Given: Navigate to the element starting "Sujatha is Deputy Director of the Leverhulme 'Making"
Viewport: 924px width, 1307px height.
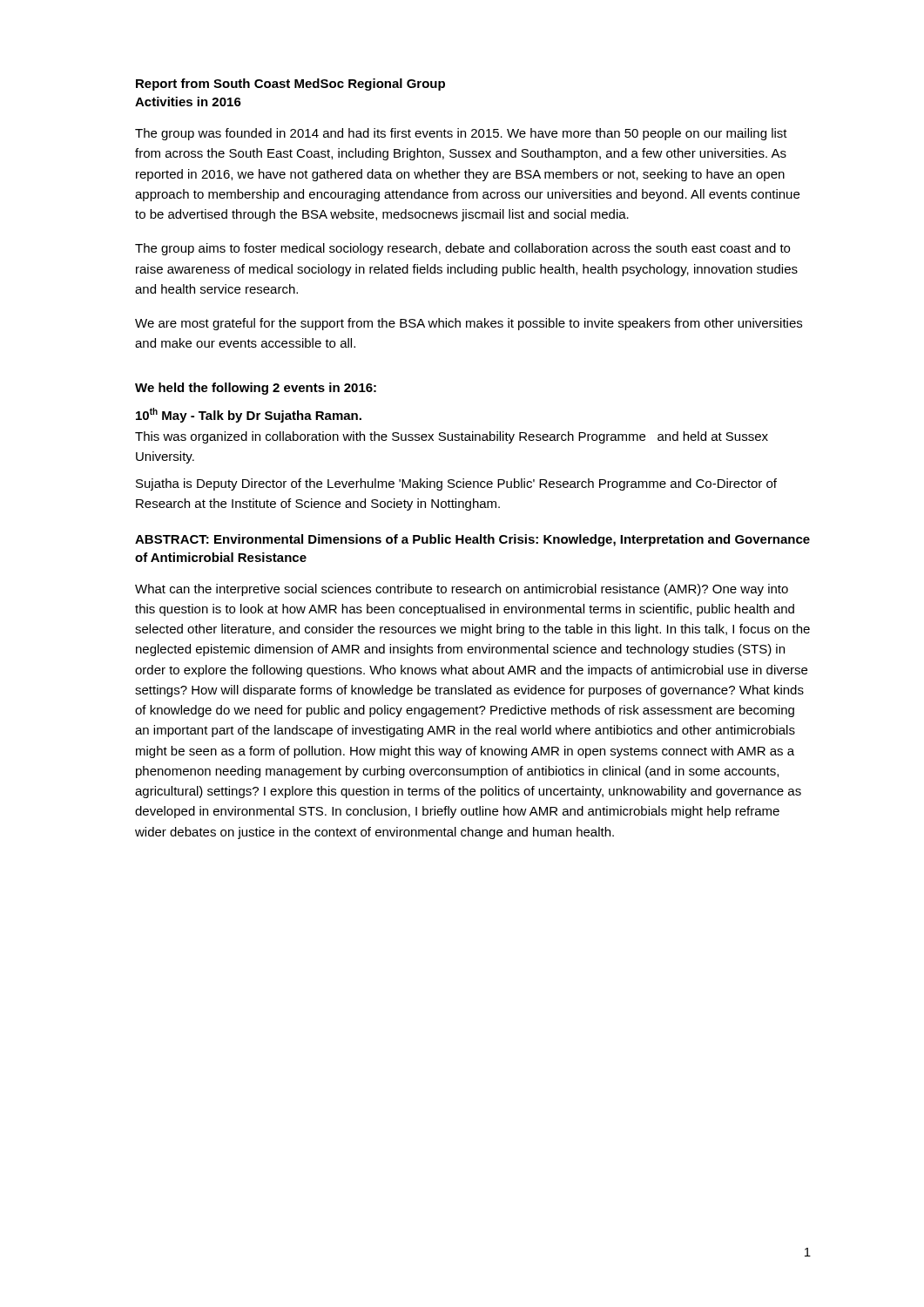Looking at the screenshot, I should coord(456,493).
